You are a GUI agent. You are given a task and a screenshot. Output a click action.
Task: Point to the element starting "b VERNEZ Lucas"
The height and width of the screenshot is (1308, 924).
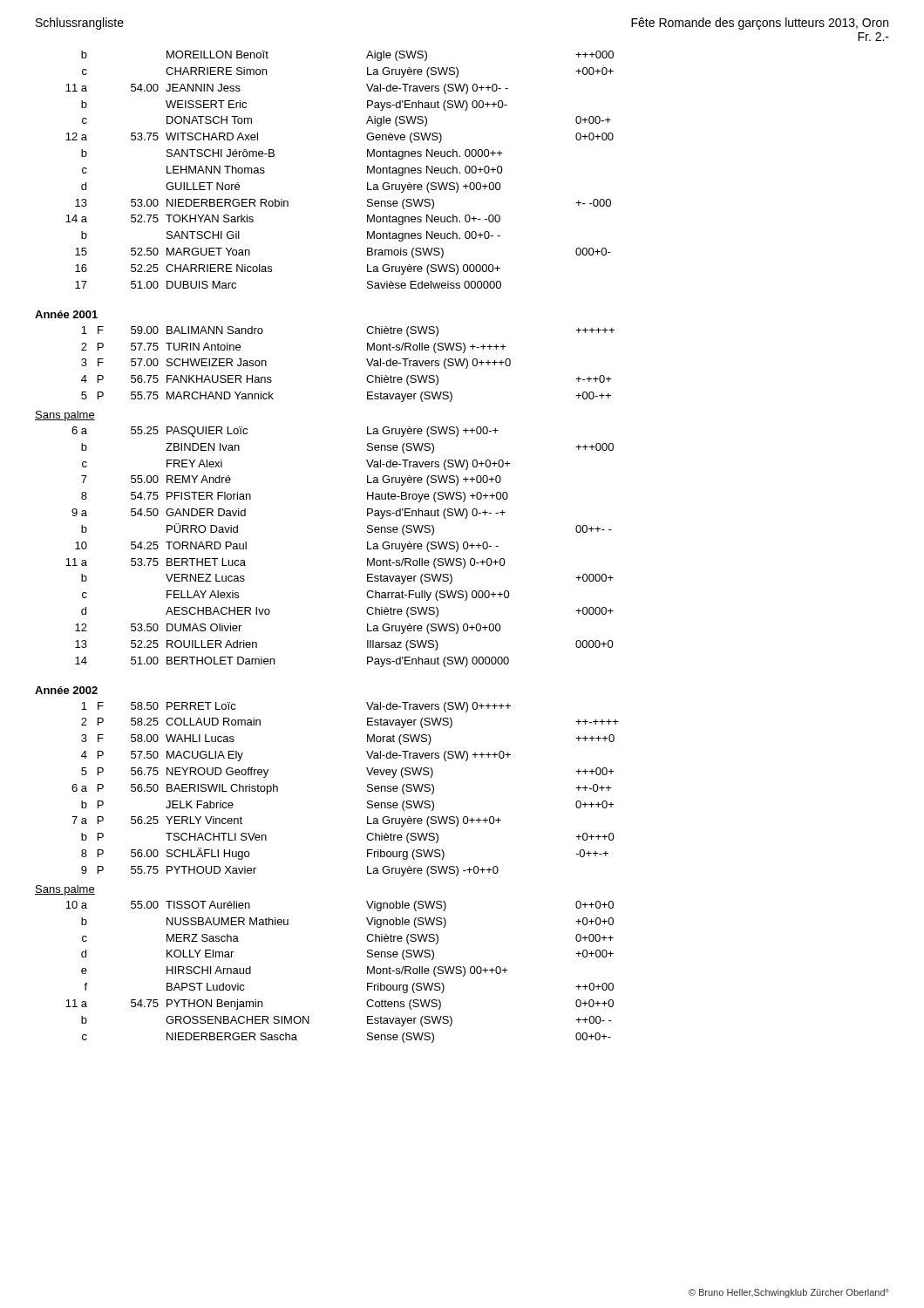(83, 580)
